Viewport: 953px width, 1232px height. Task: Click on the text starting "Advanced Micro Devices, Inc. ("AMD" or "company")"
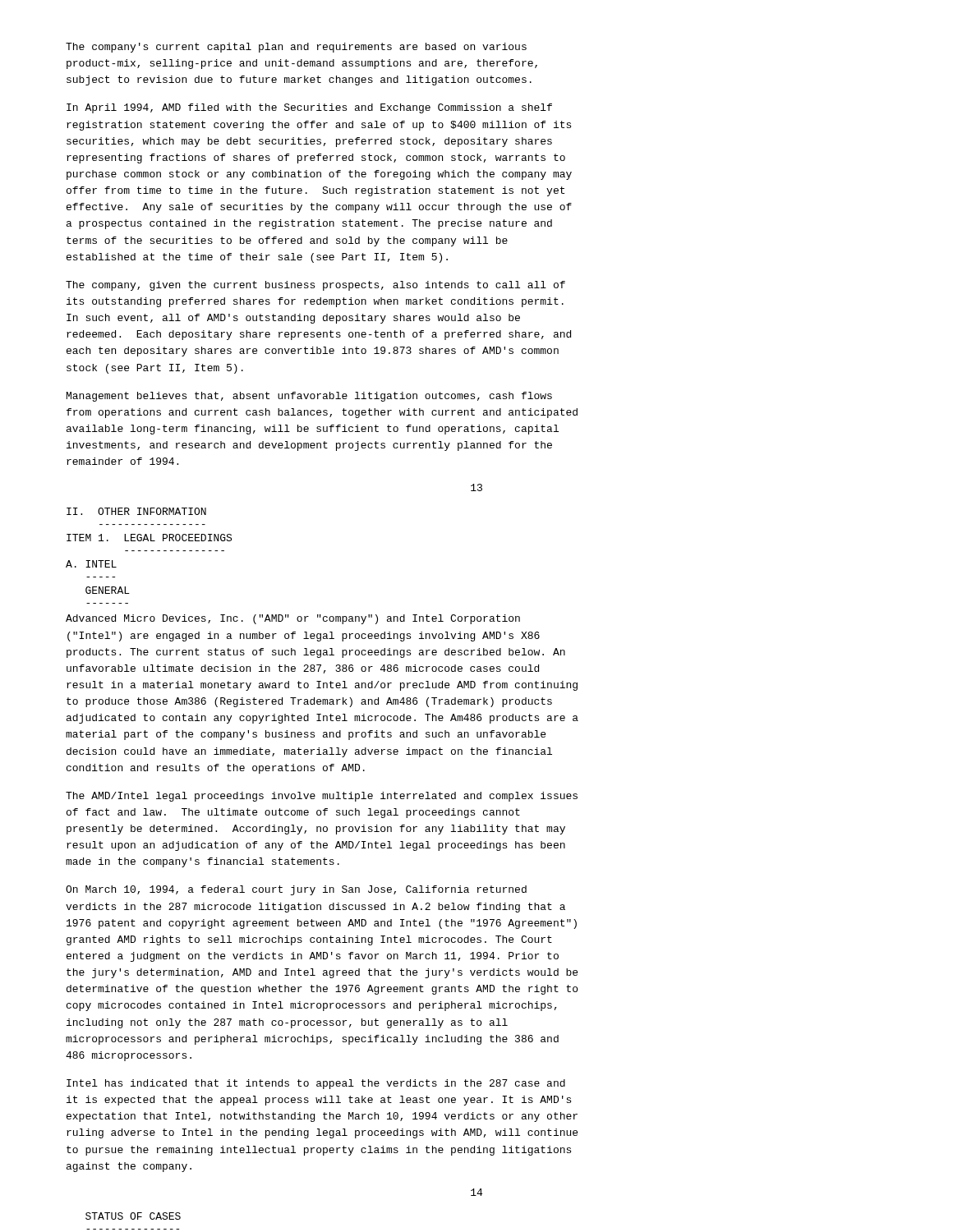(322, 694)
